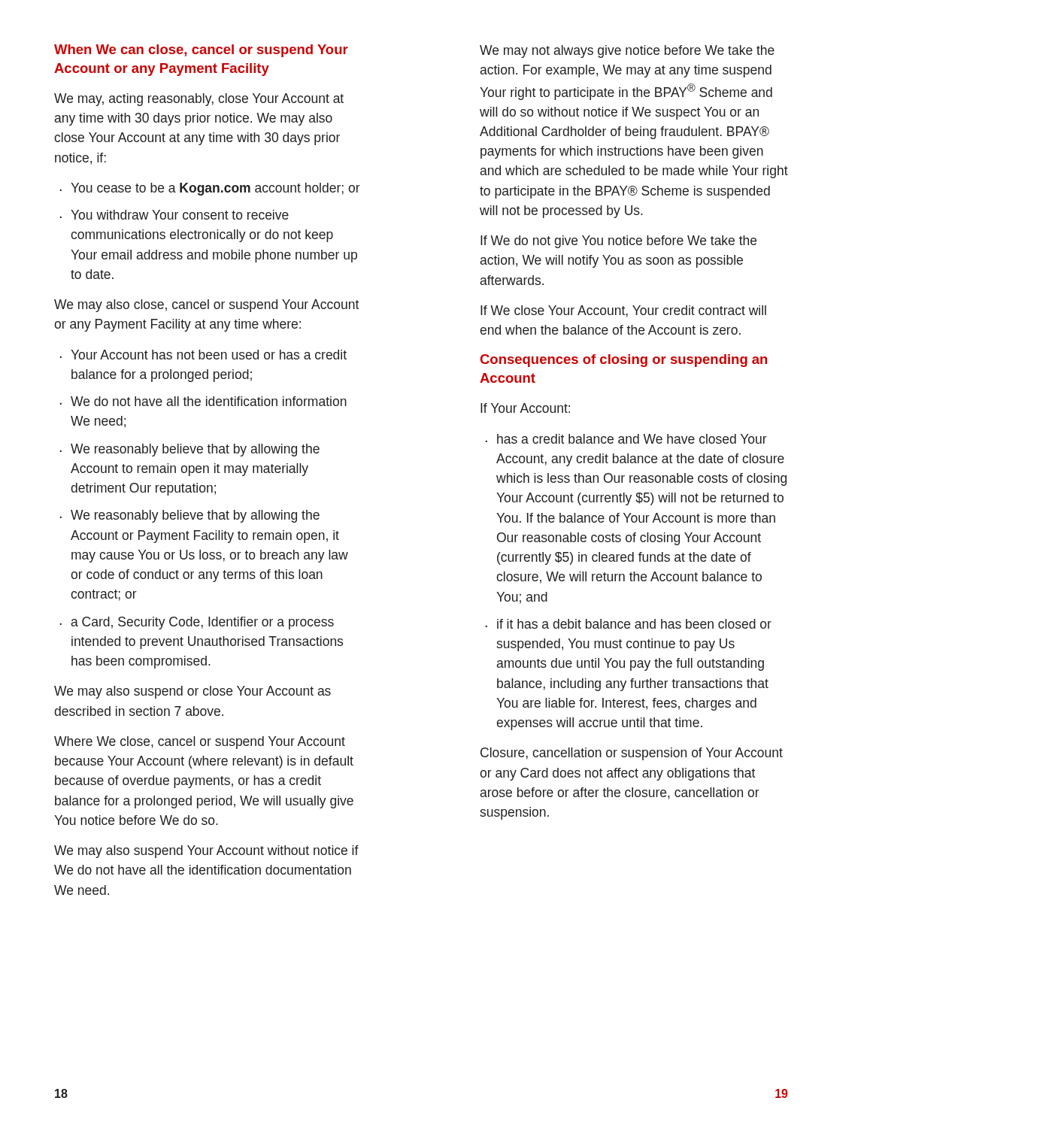Screen dimensions: 1128x1064
Task: Point to the section header beginning "When We can close, cancel or suspend YourAccount"
Action: [x=201, y=59]
